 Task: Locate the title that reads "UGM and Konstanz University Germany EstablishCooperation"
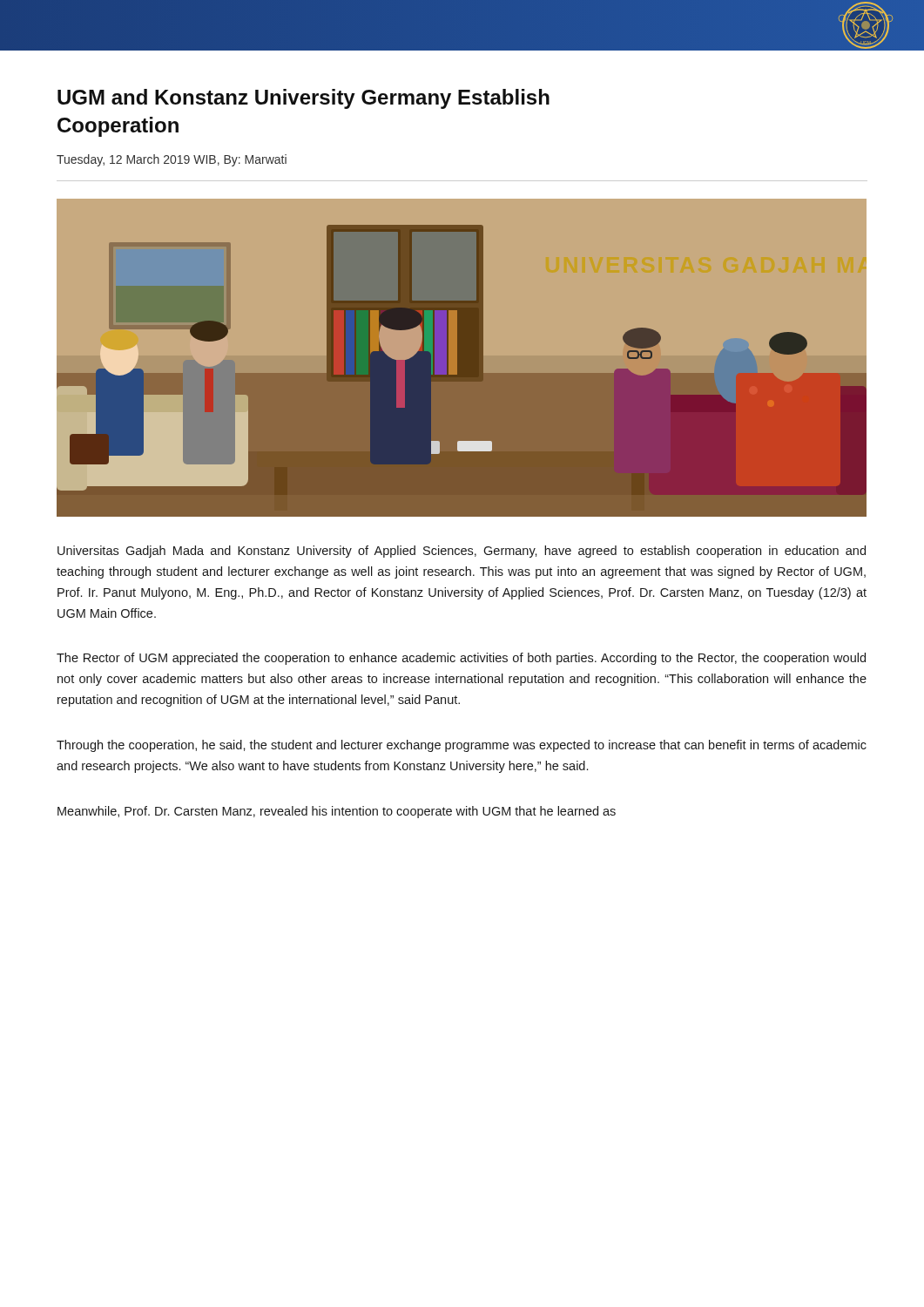click(x=303, y=111)
